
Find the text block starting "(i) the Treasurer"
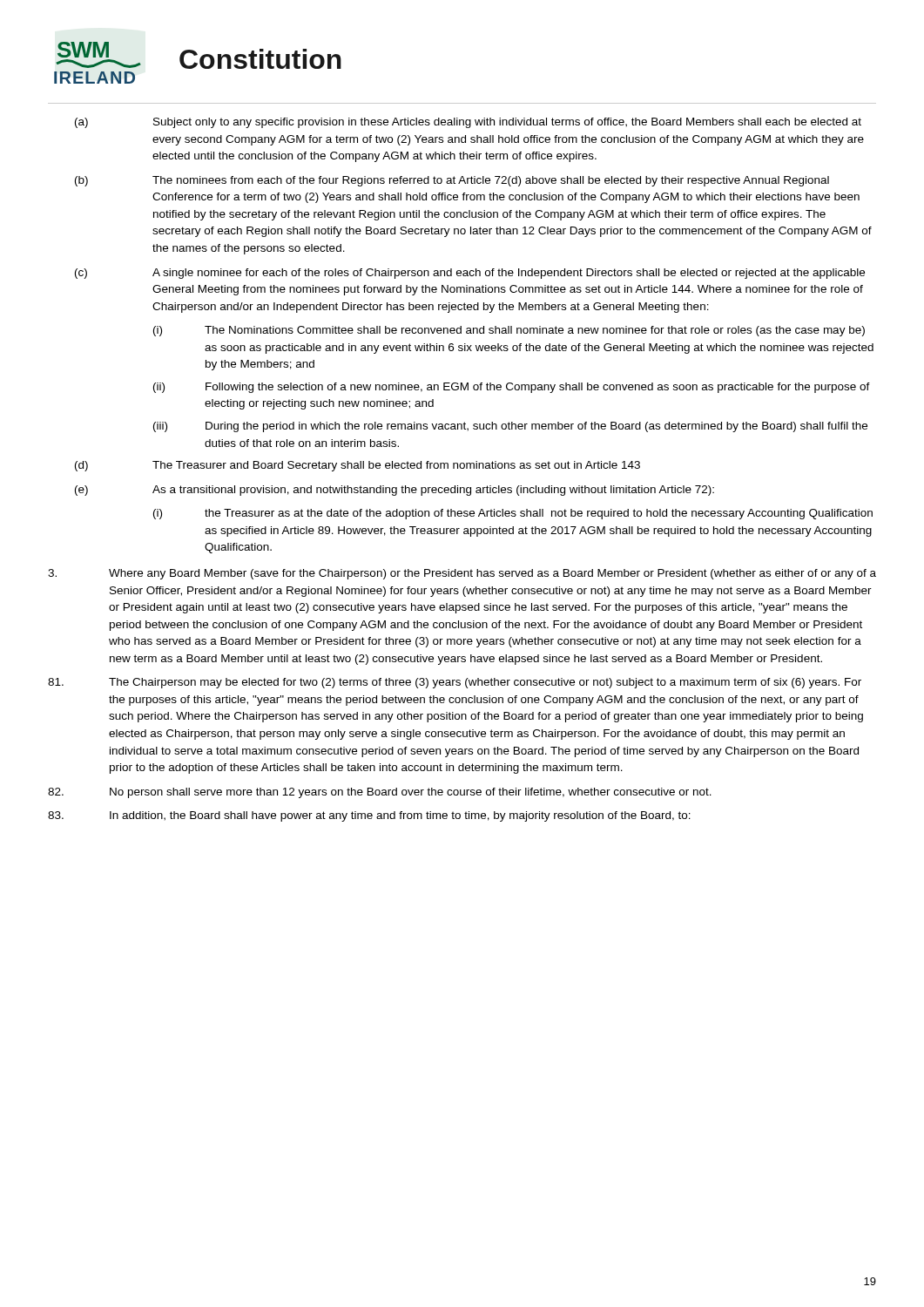point(501,530)
